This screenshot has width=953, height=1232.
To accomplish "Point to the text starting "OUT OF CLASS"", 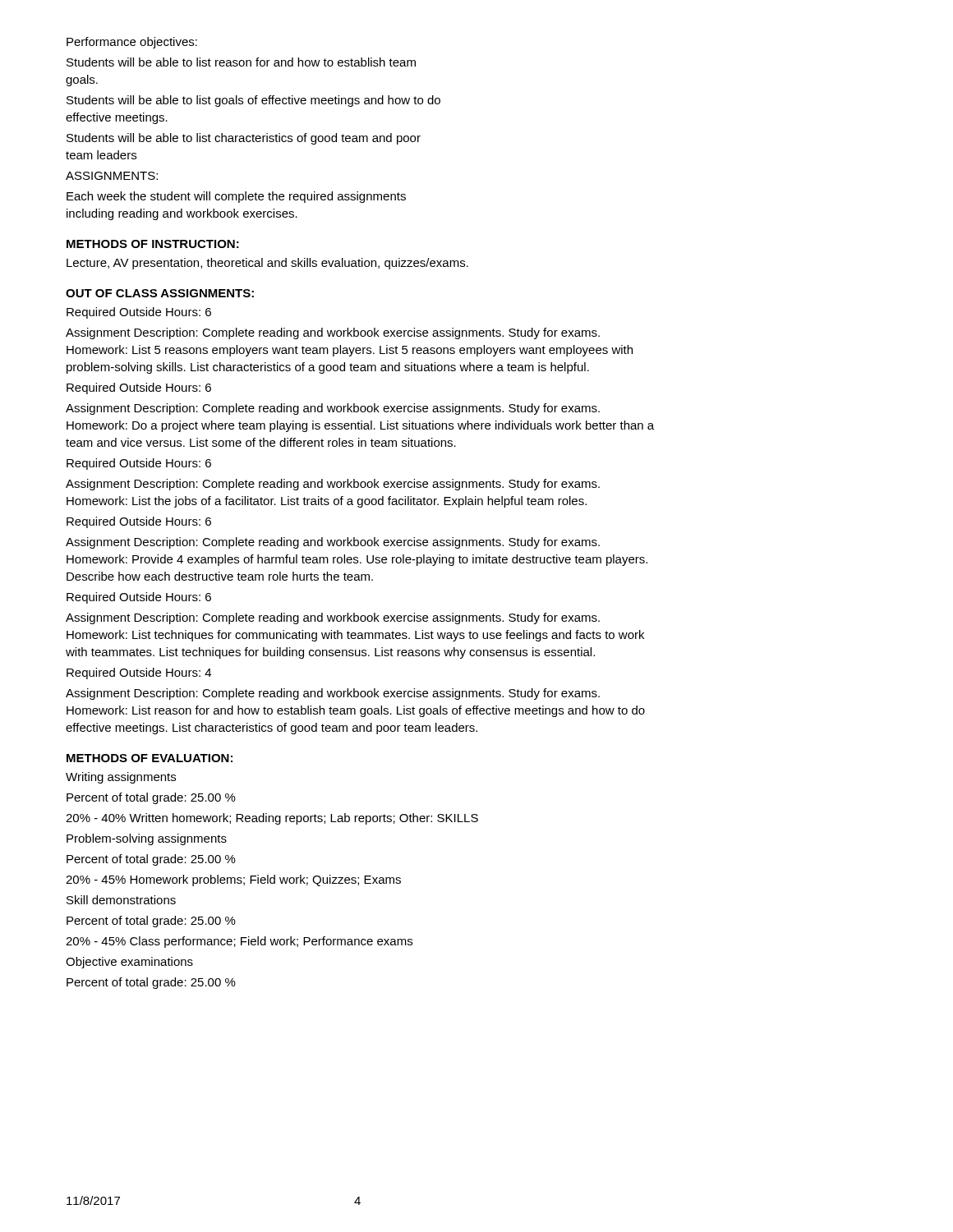I will [x=160, y=293].
